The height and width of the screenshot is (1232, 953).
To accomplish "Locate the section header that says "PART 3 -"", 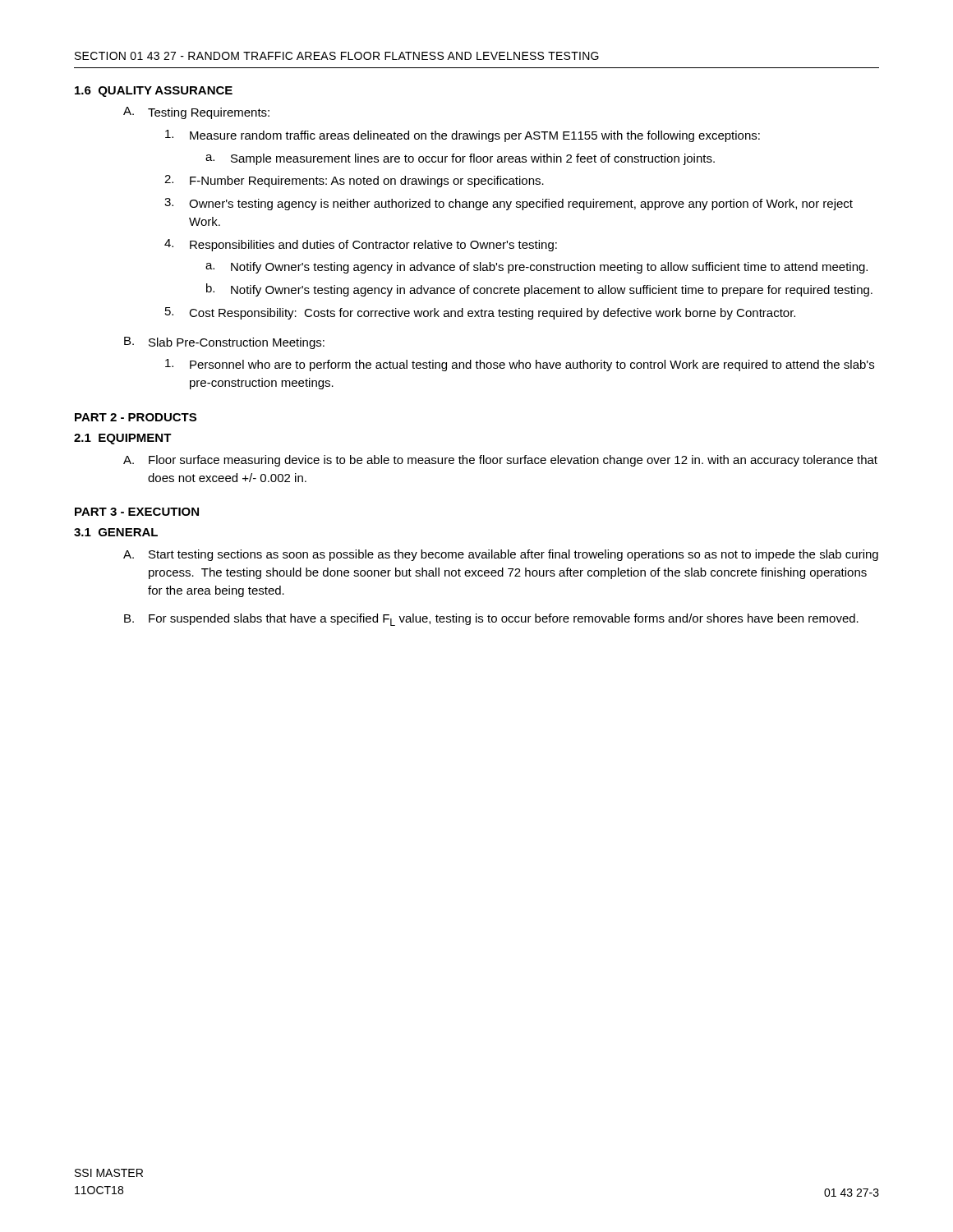I will coord(137,511).
